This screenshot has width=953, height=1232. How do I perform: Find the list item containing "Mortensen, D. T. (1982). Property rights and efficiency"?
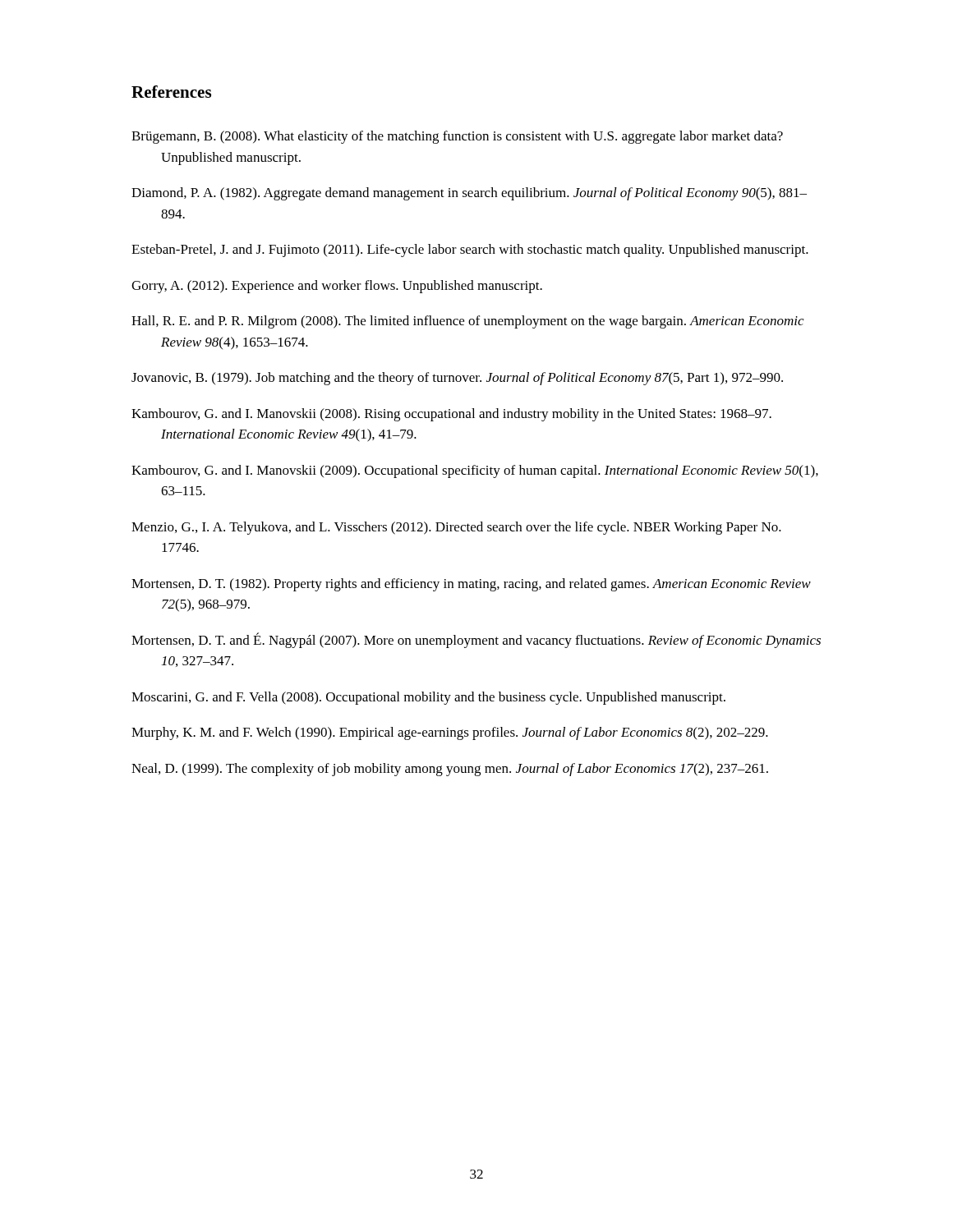tap(471, 594)
